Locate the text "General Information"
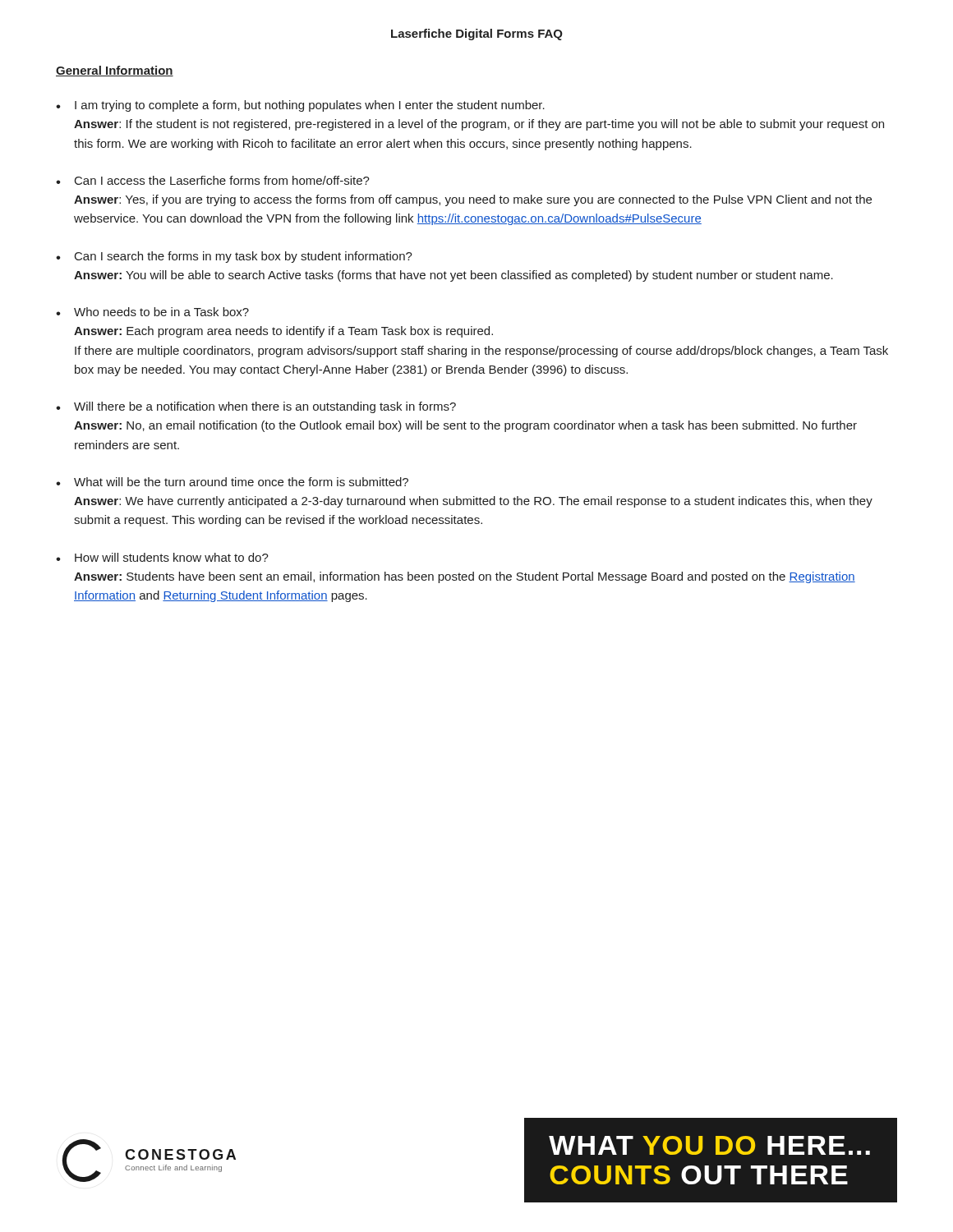 (114, 70)
